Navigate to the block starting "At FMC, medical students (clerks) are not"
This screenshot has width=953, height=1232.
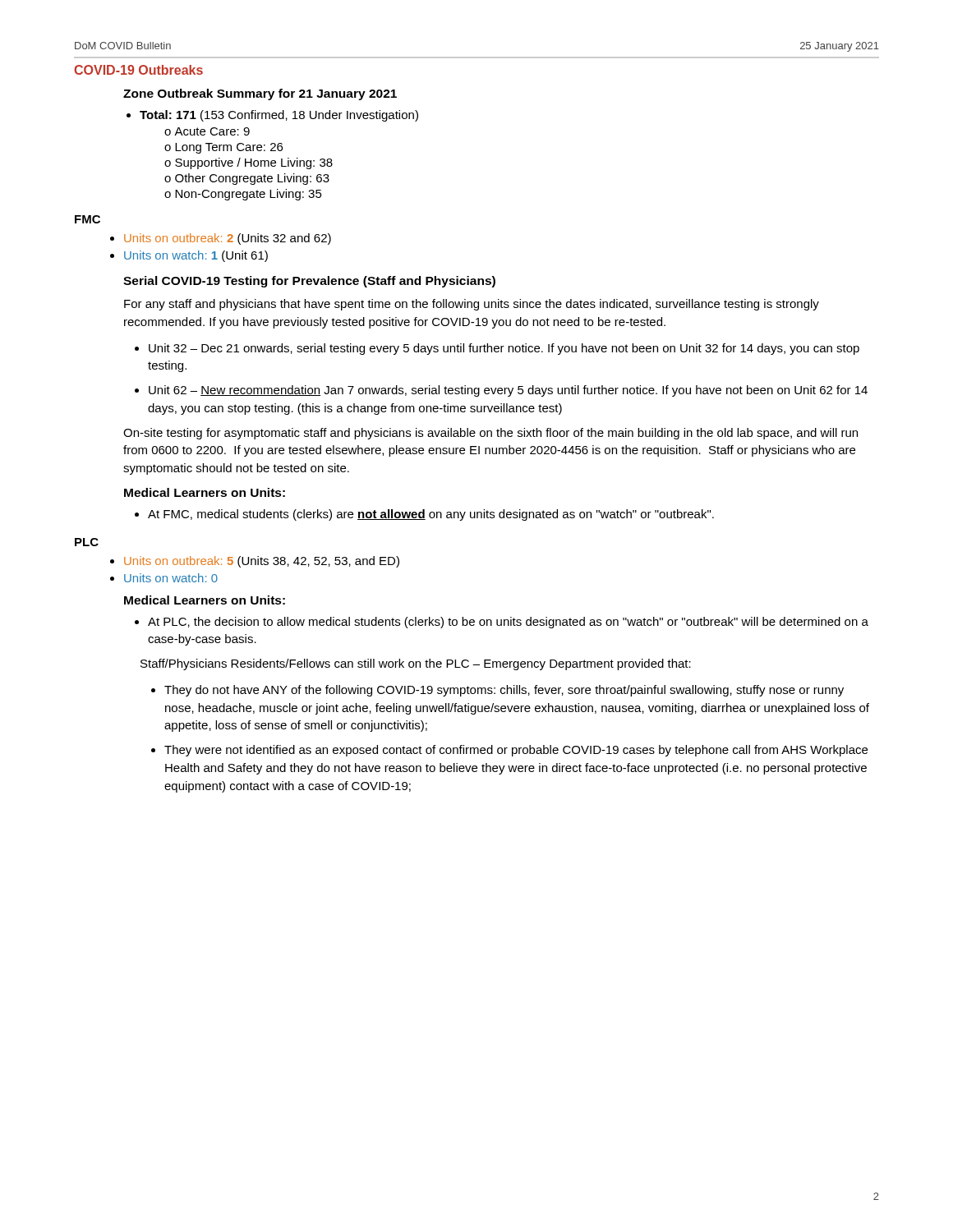point(431,514)
